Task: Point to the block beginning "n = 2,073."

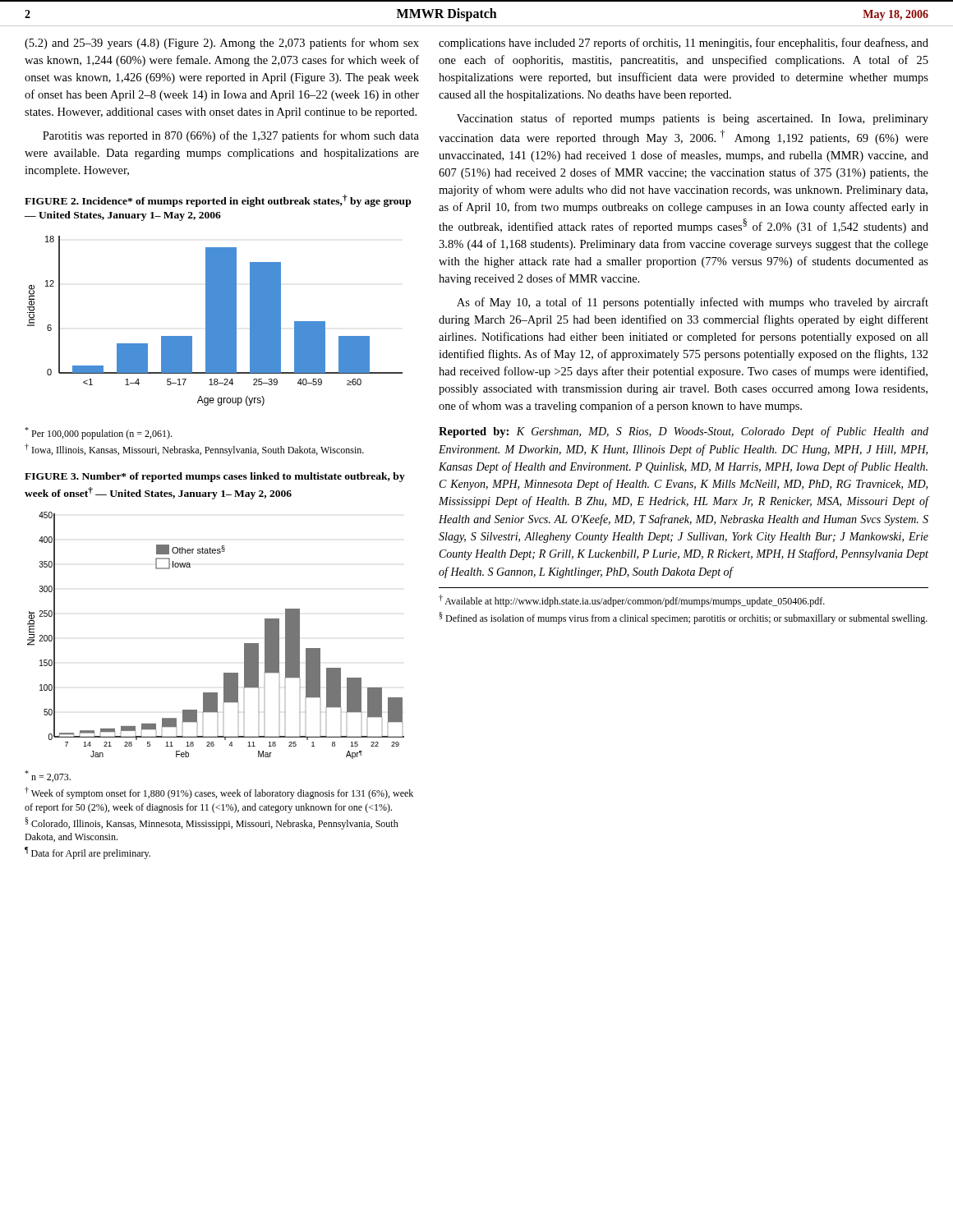Action: coord(219,814)
